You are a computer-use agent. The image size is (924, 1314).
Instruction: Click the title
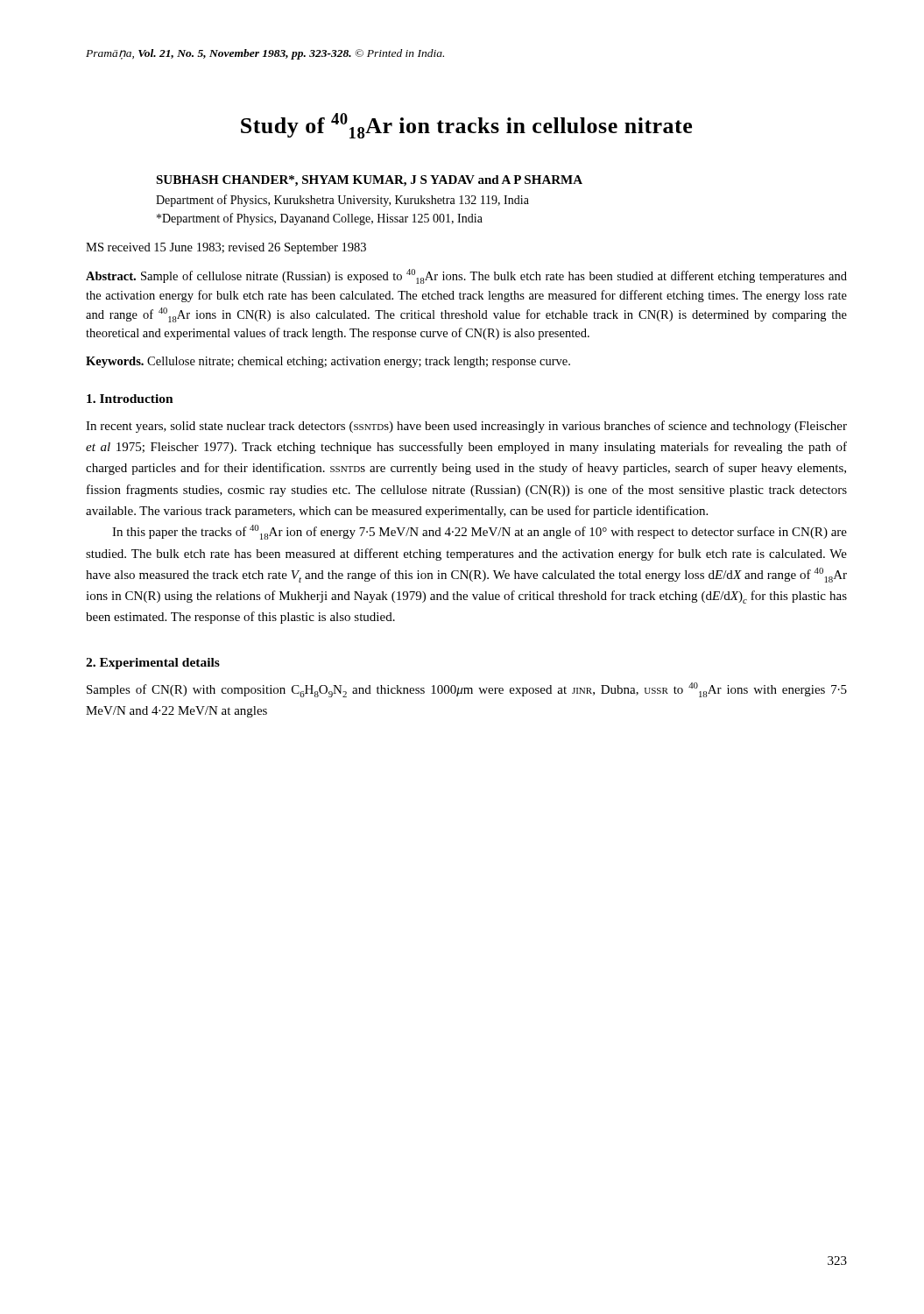click(466, 126)
